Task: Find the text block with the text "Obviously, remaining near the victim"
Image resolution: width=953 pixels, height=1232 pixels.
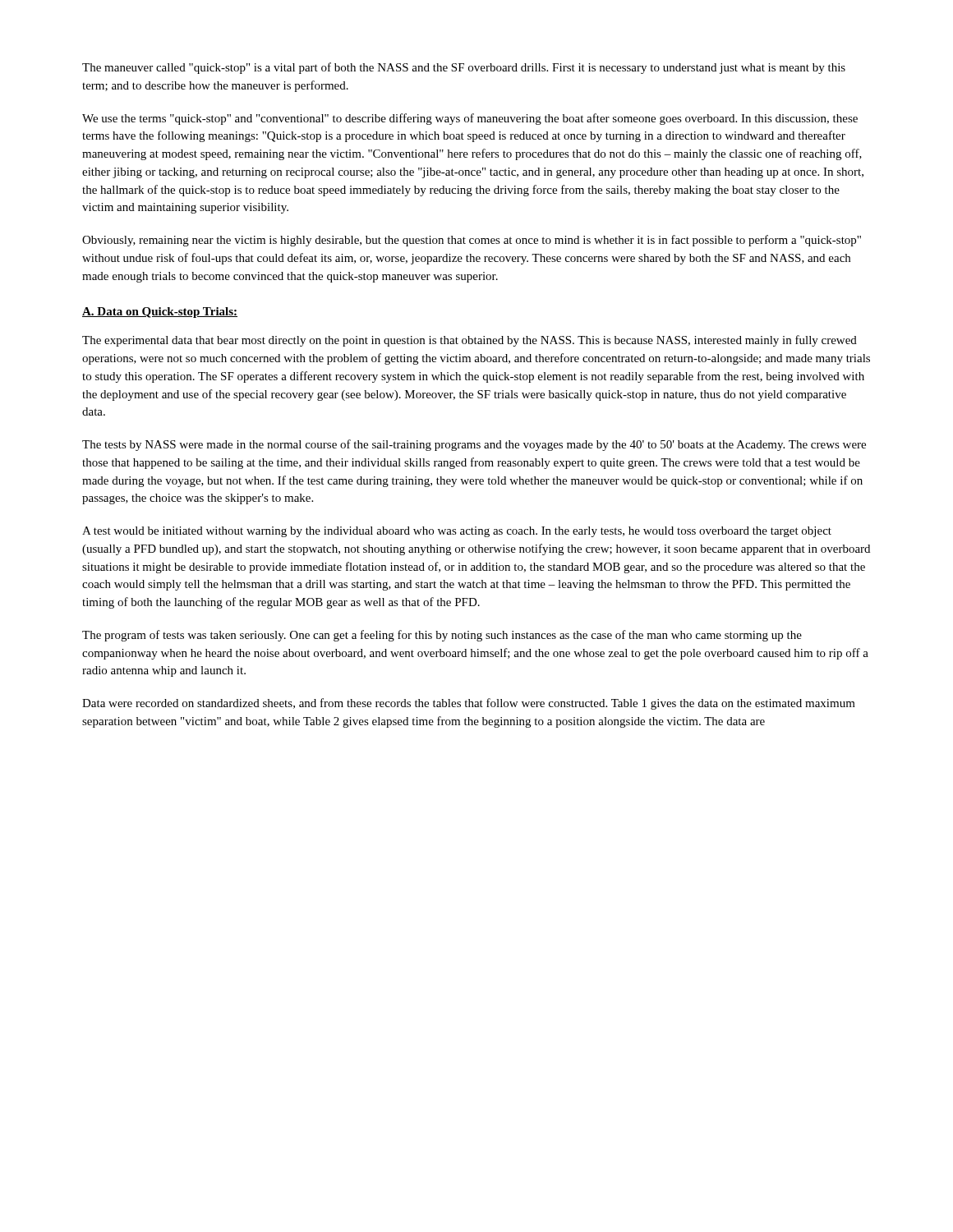Action: [x=472, y=258]
